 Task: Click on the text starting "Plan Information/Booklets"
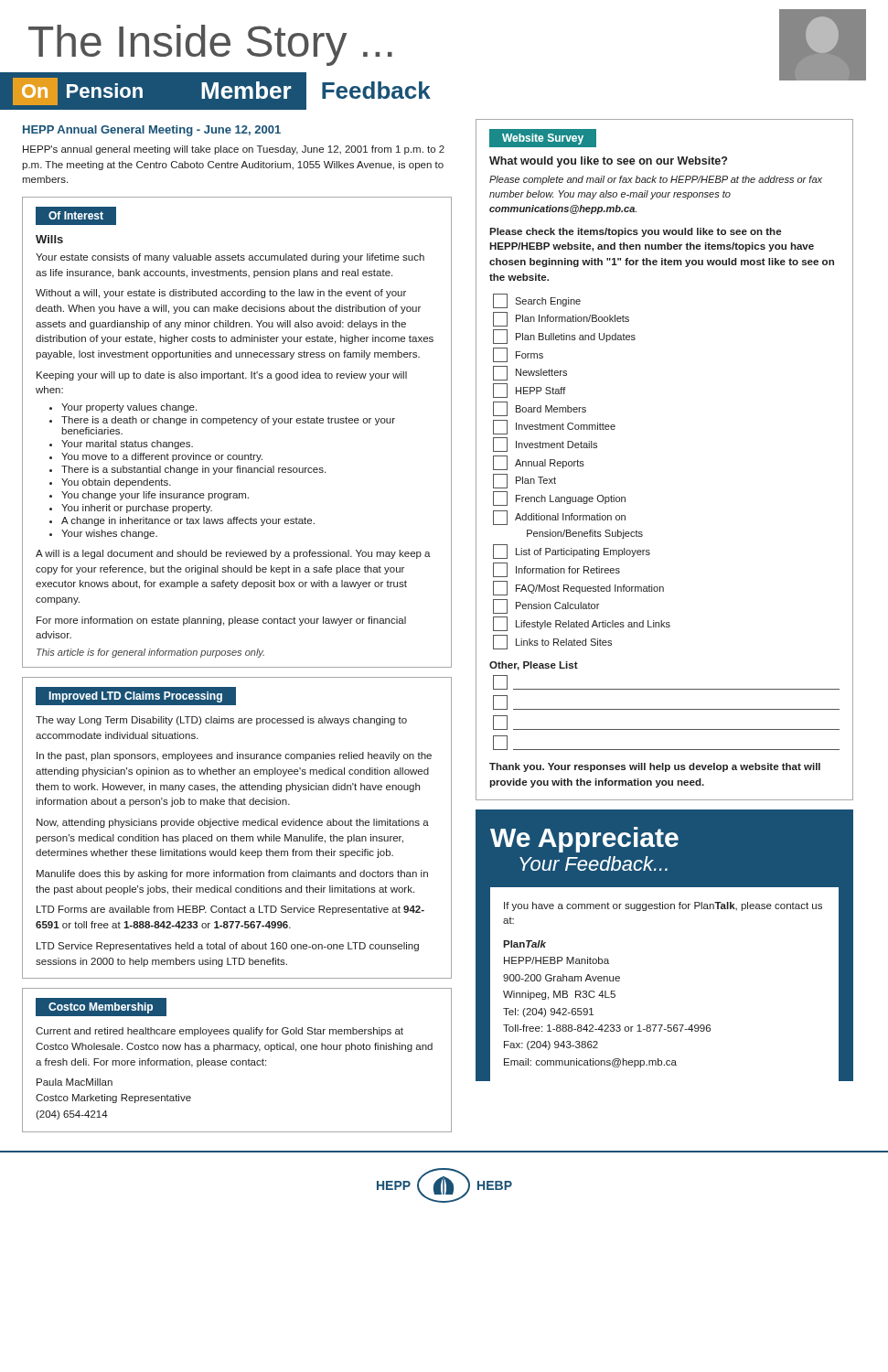coord(561,319)
